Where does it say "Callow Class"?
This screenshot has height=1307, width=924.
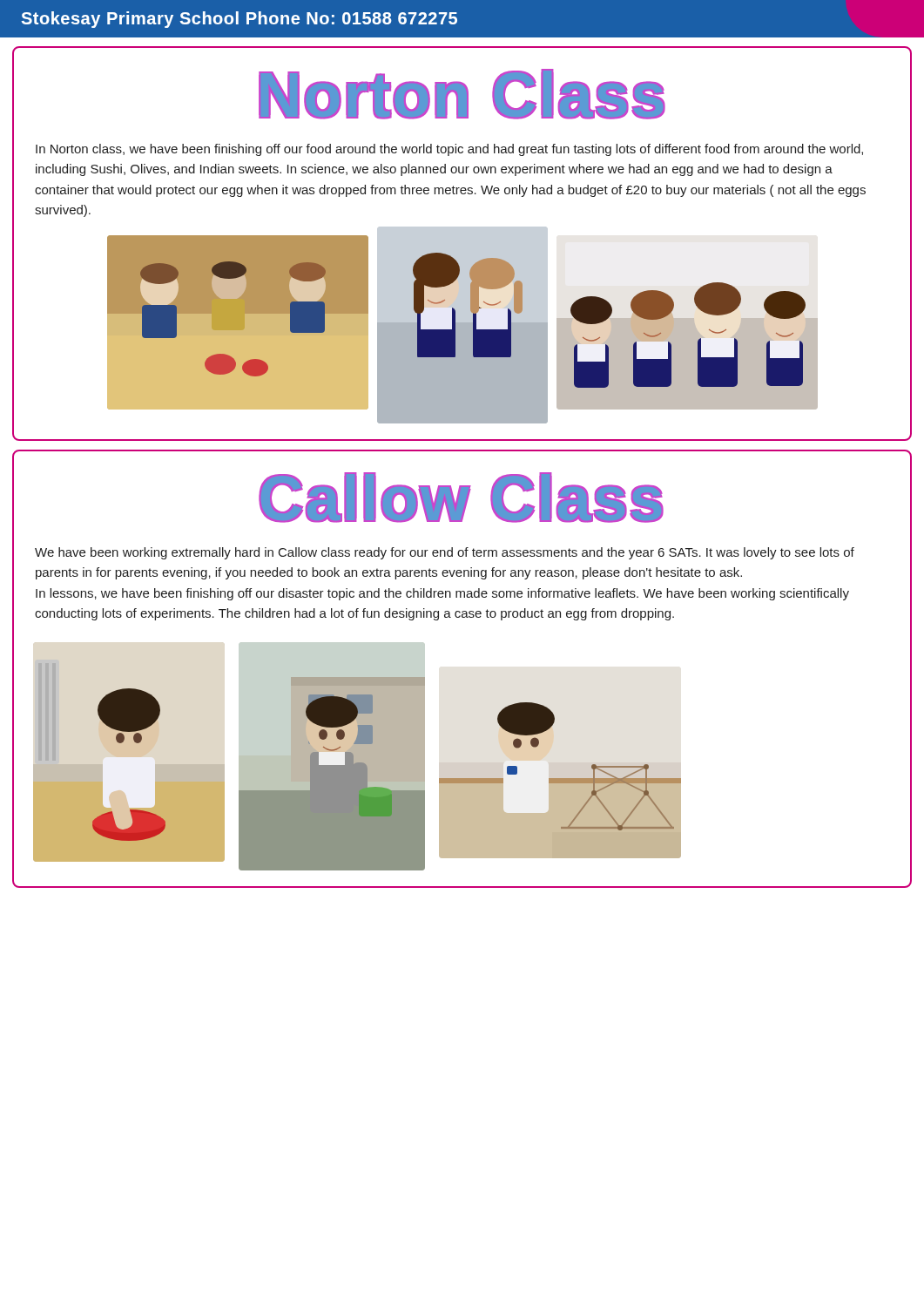(x=462, y=498)
